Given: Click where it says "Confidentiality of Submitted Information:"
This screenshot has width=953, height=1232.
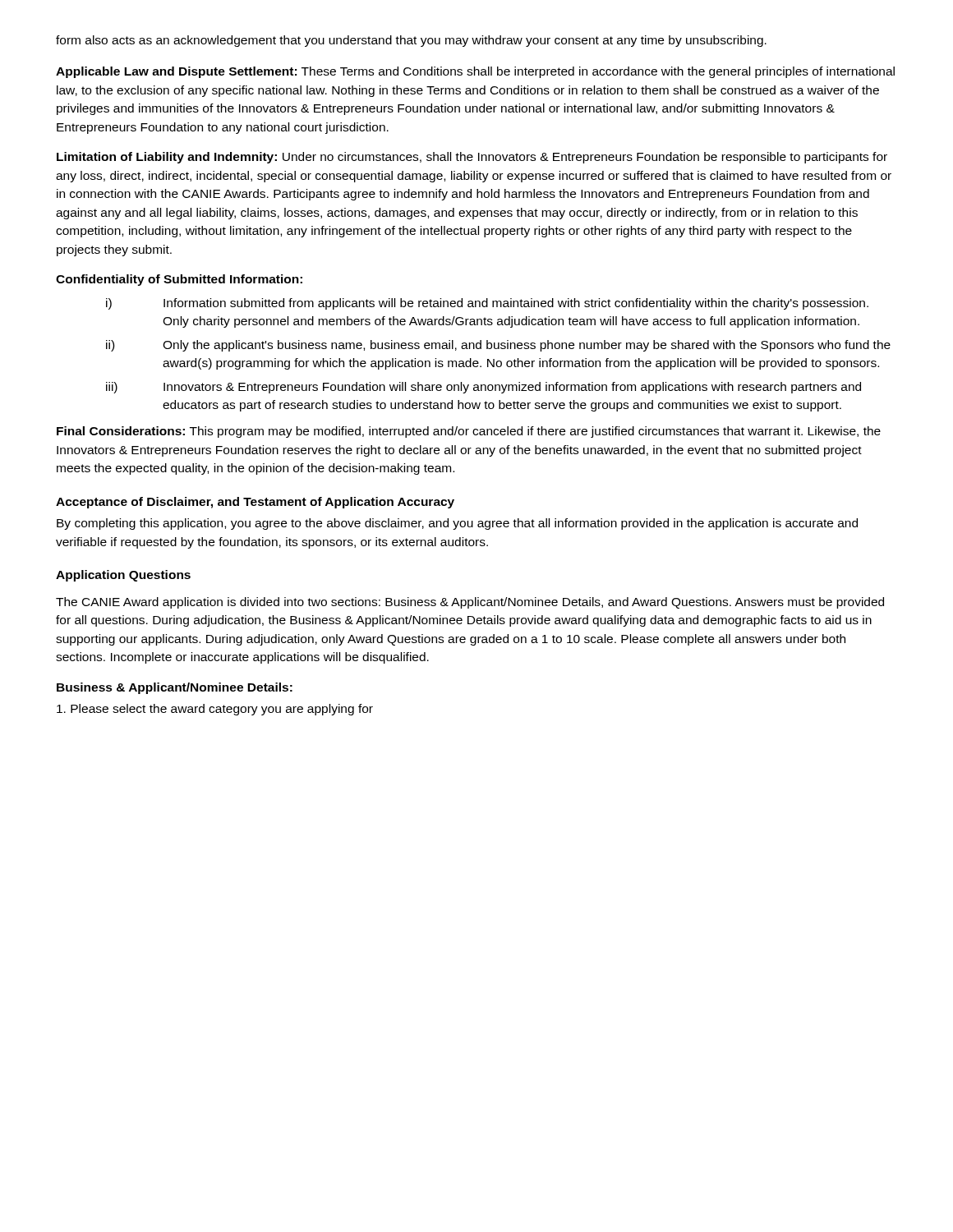Looking at the screenshot, I should coord(180,279).
